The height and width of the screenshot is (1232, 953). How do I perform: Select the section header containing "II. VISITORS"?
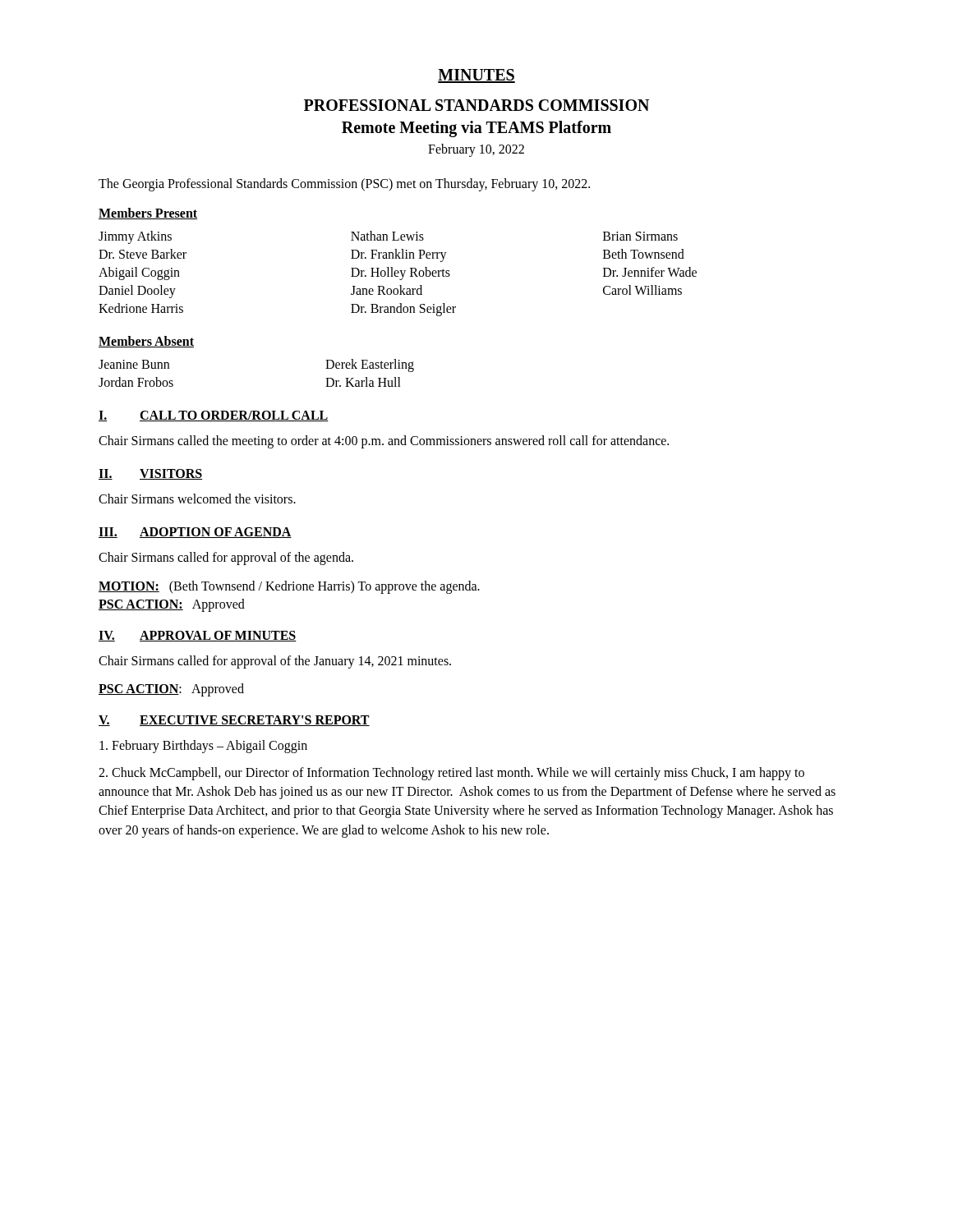click(150, 474)
